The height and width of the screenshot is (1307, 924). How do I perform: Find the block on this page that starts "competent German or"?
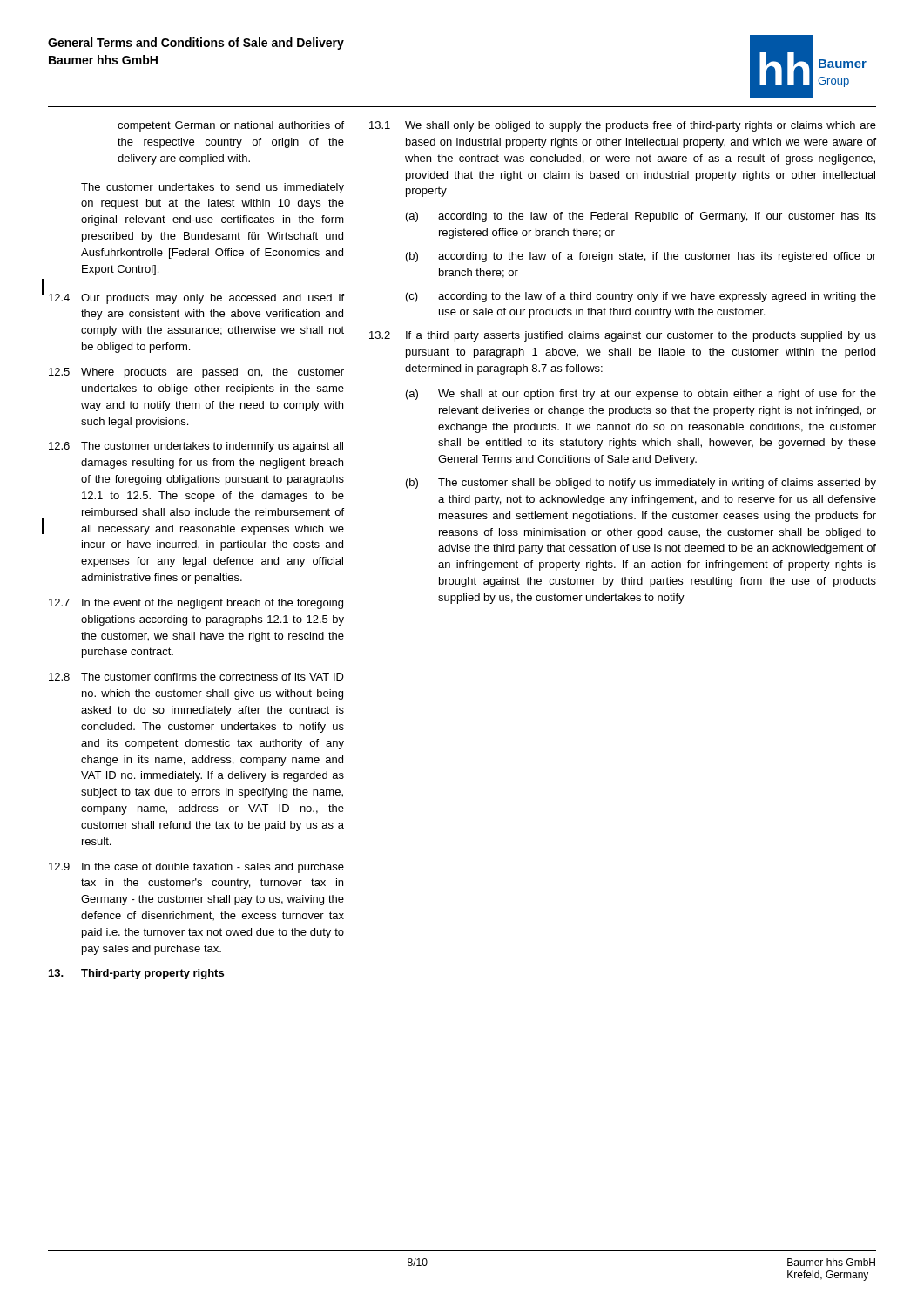(231, 141)
